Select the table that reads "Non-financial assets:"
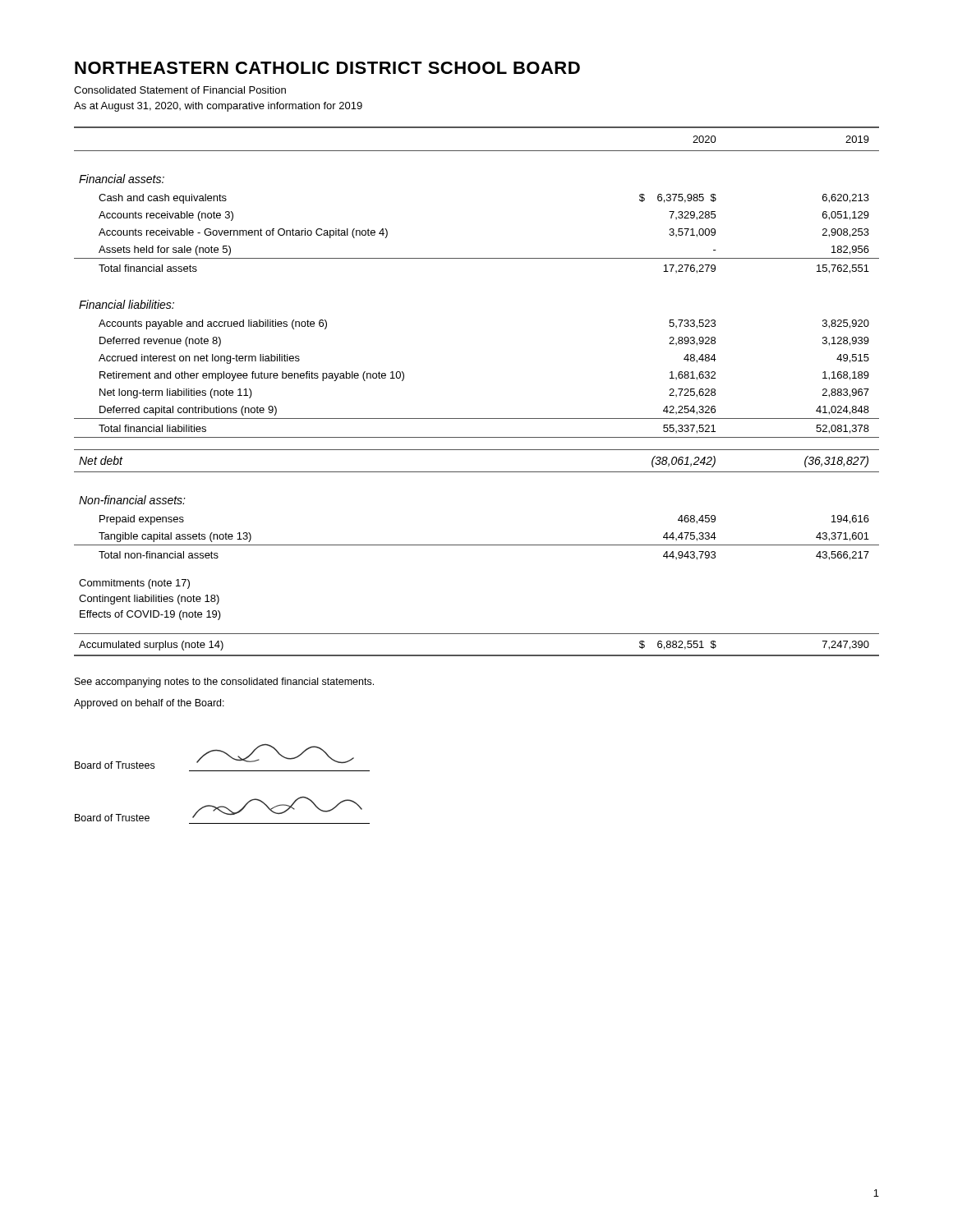Viewport: 953px width, 1232px height. click(476, 391)
